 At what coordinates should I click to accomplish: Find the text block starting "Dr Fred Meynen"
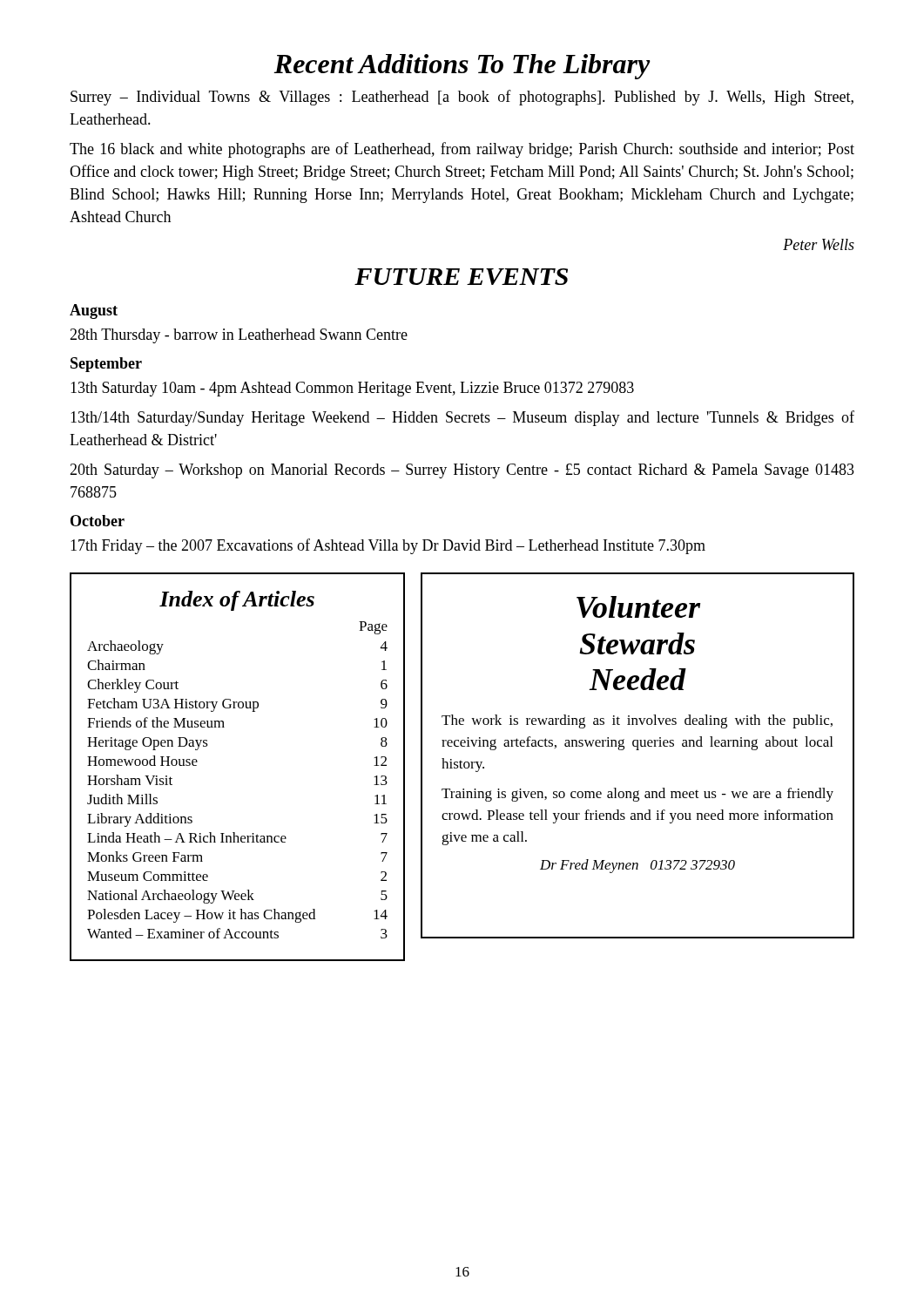637,865
